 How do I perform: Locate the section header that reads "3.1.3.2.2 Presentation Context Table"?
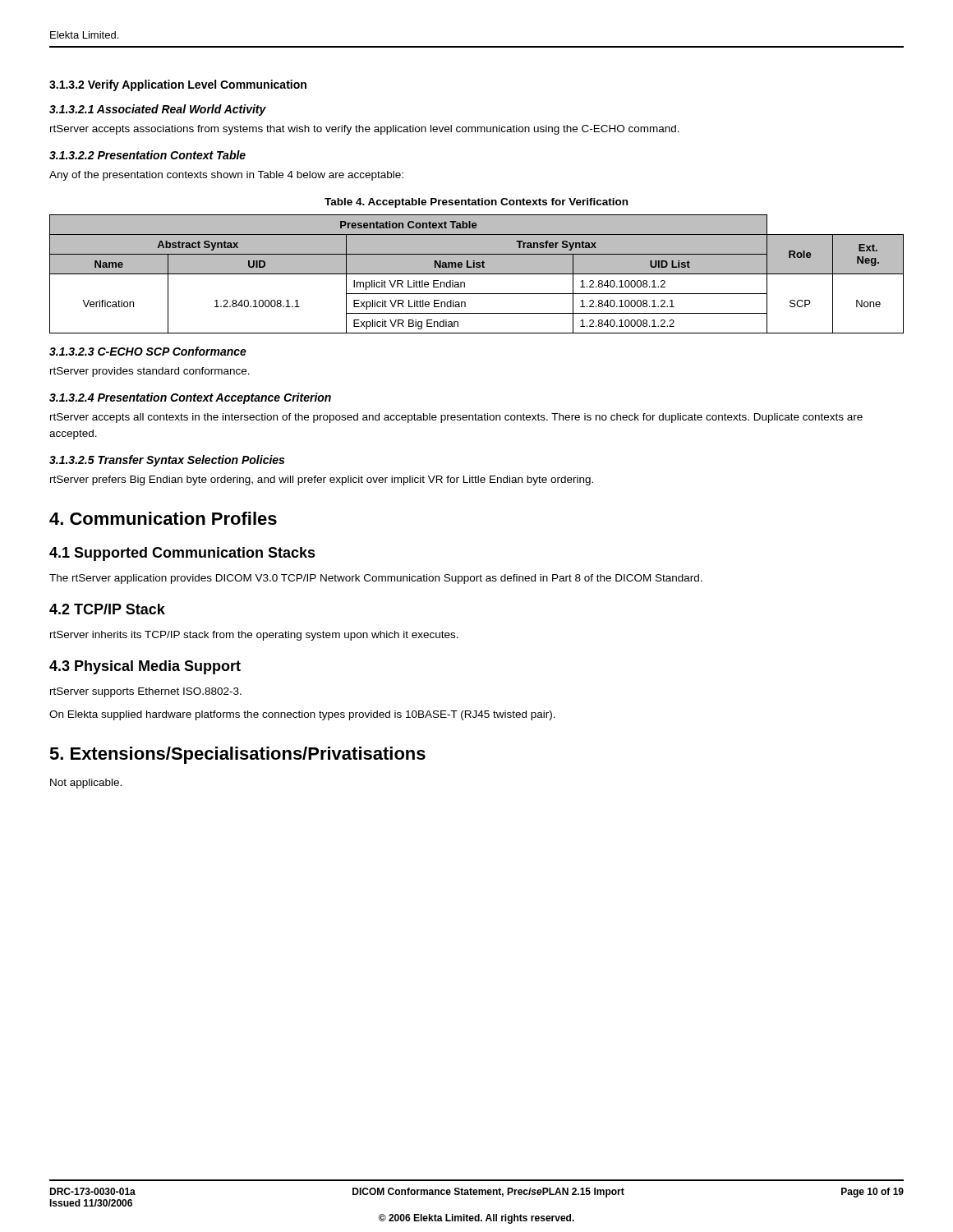(x=148, y=155)
